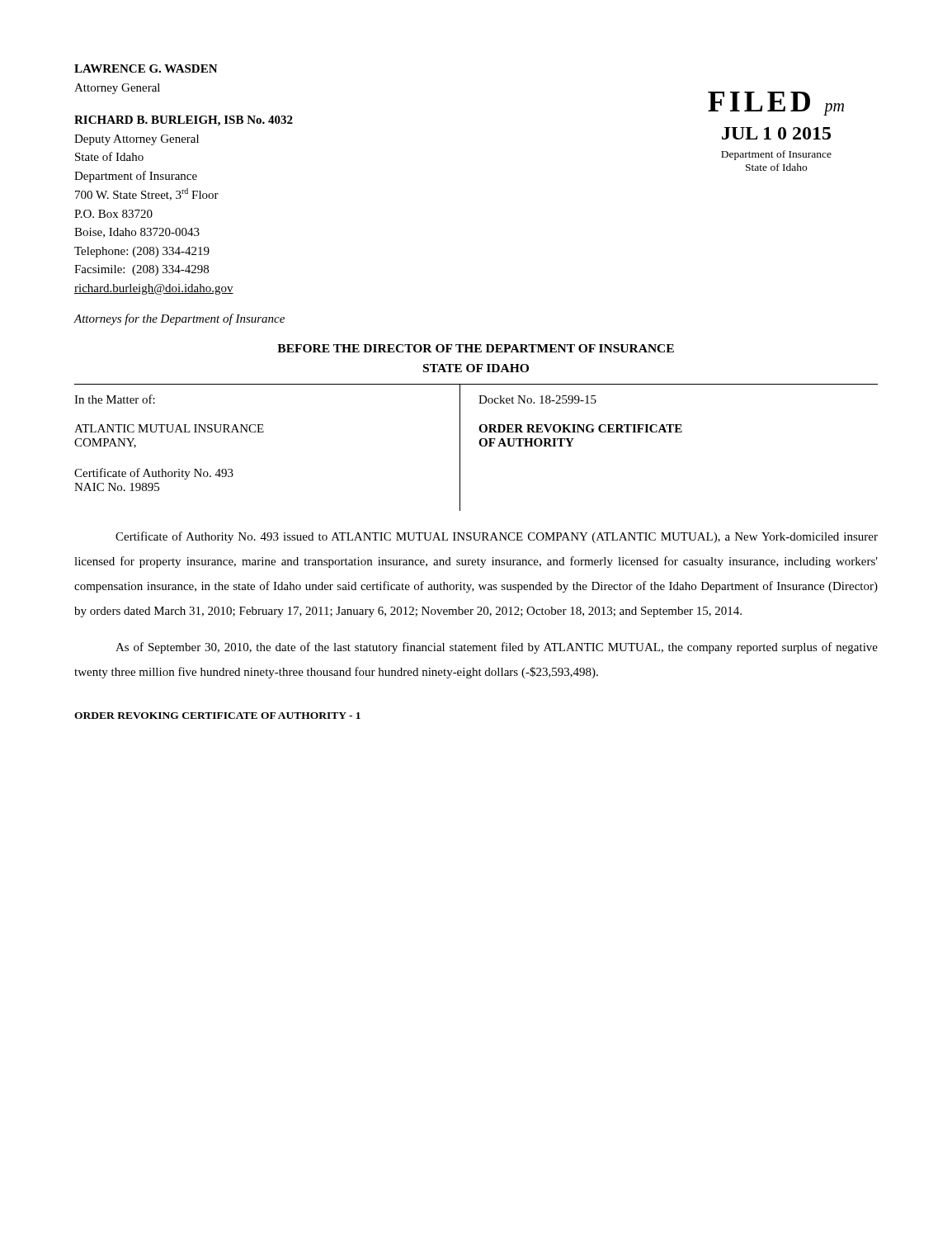Viewport: 952px width, 1238px height.
Task: Navigate to the text block starting "BEFORE THE DIRECTOR"
Action: pyautogui.click(x=476, y=348)
